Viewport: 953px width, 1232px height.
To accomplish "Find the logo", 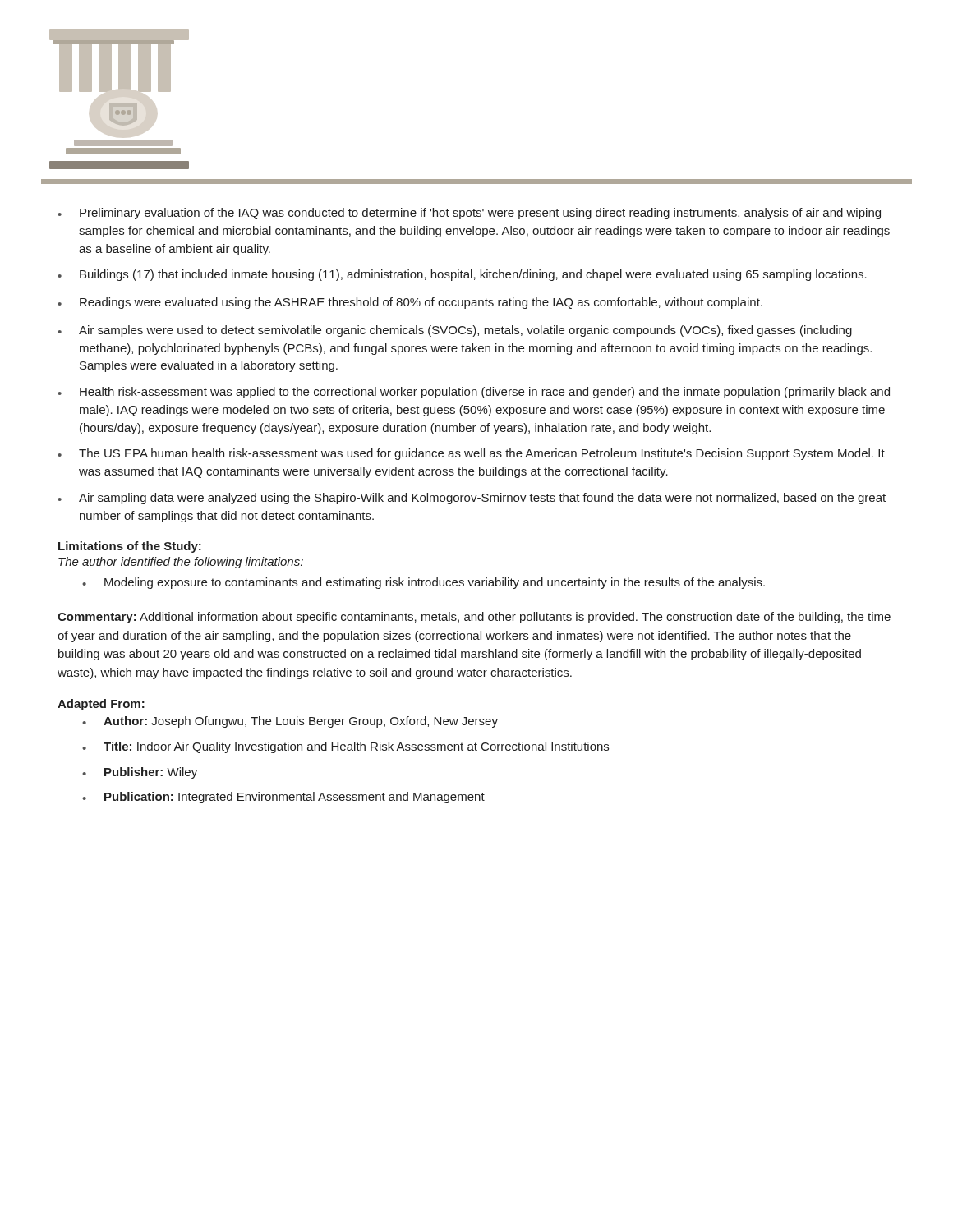I will tap(123, 101).
